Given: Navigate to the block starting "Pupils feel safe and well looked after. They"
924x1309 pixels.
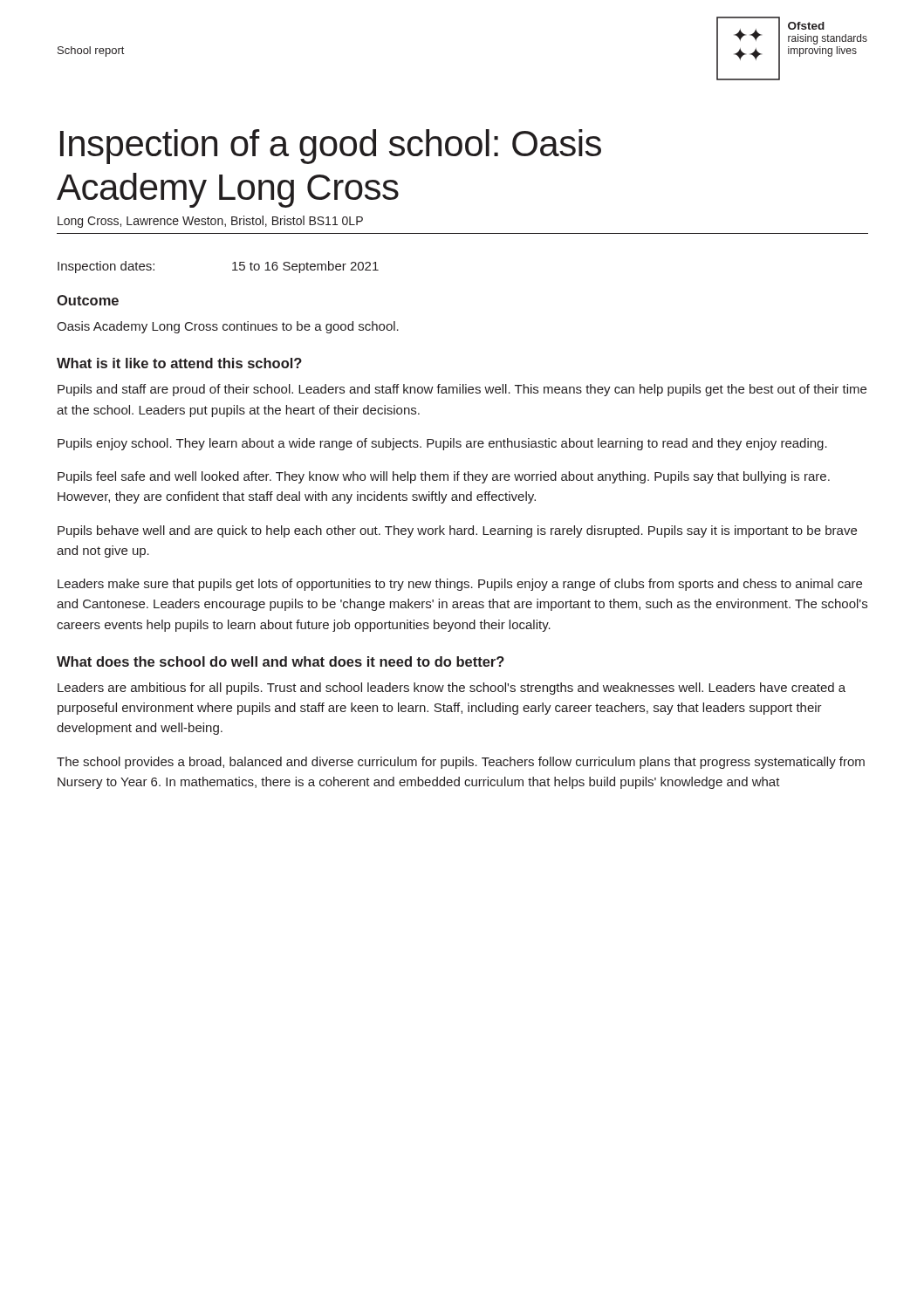Looking at the screenshot, I should click(444, 486).
